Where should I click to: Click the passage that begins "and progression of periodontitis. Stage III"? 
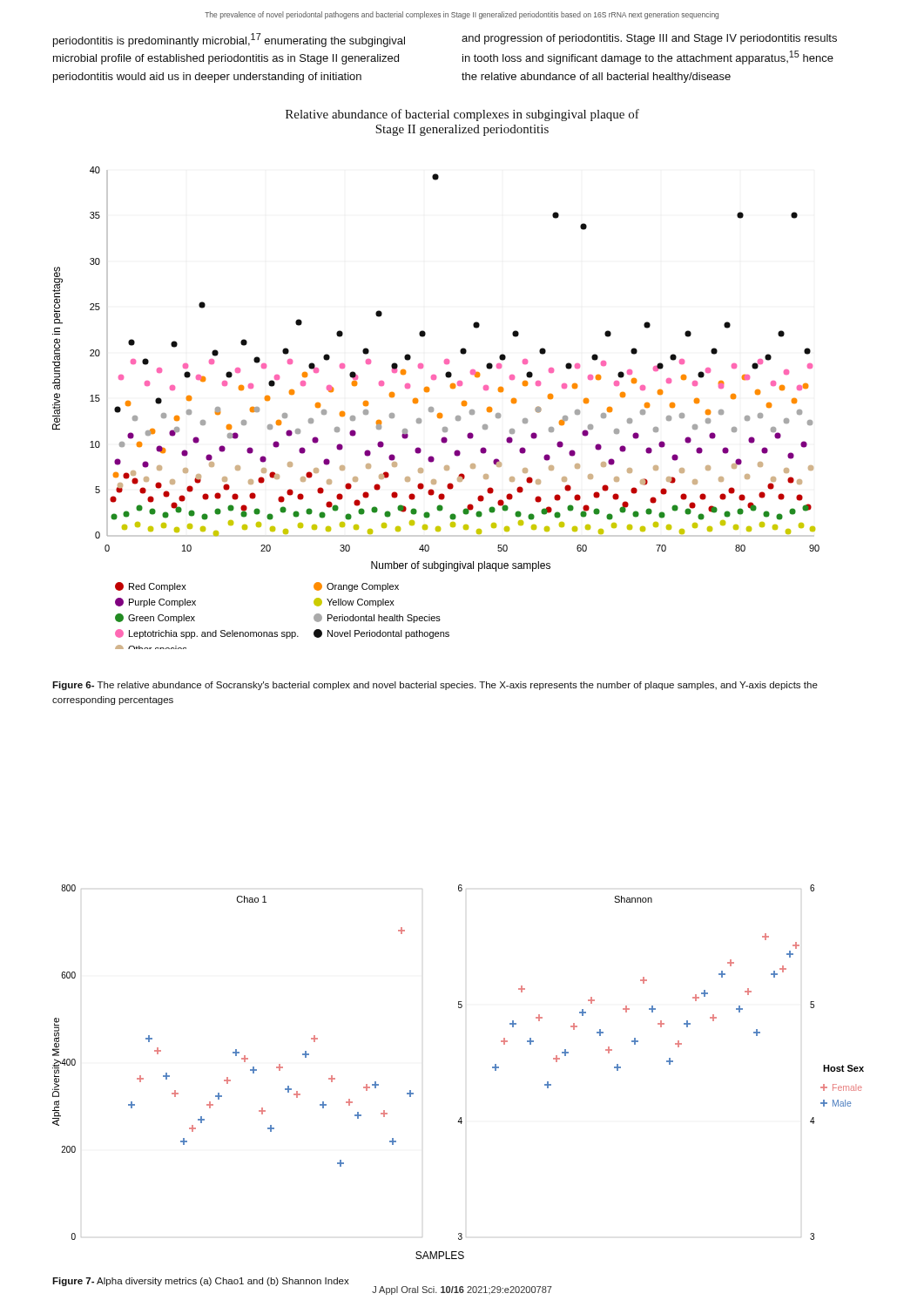pos(649,57)
